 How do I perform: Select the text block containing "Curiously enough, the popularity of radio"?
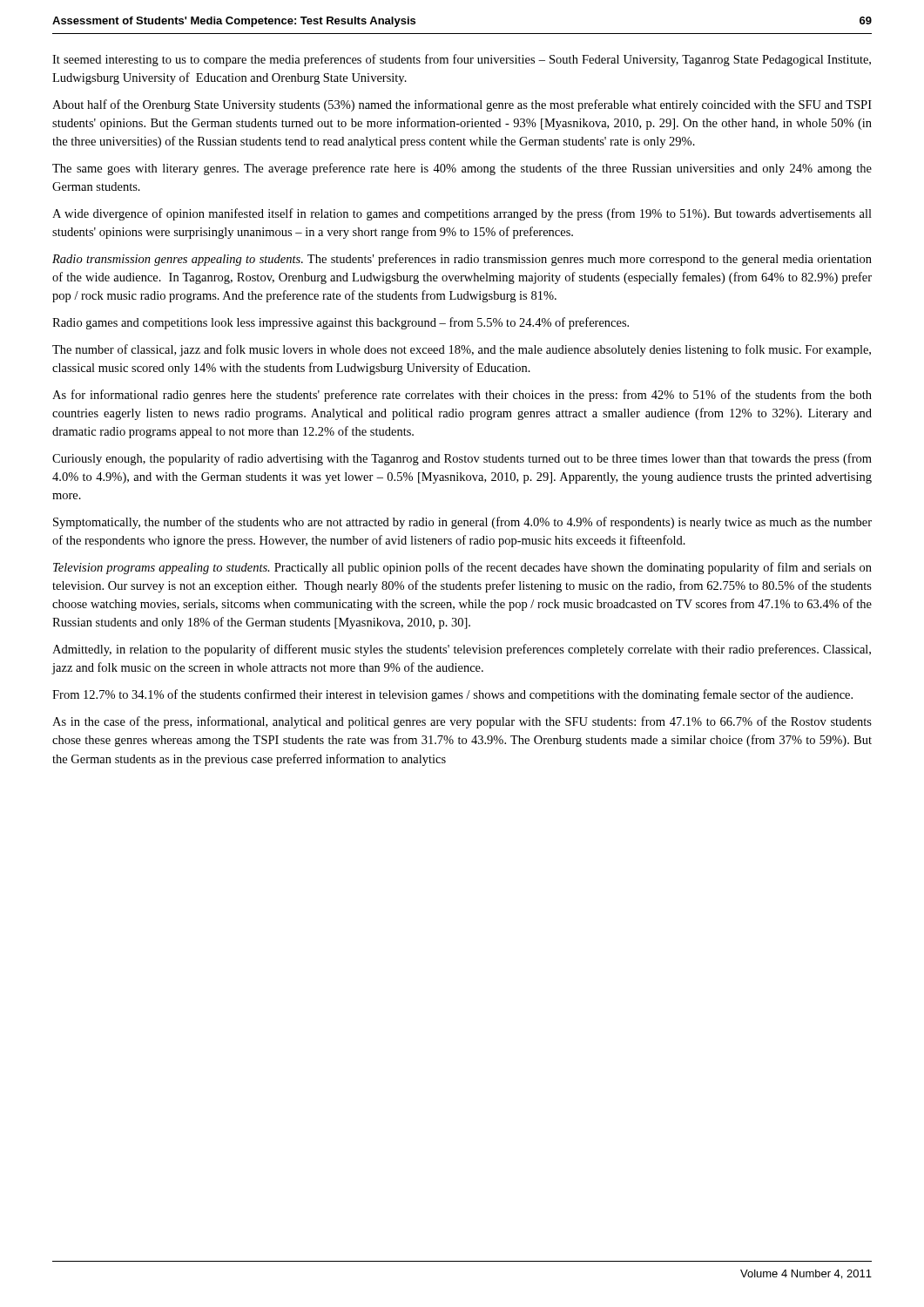click(x=462, y=477)
